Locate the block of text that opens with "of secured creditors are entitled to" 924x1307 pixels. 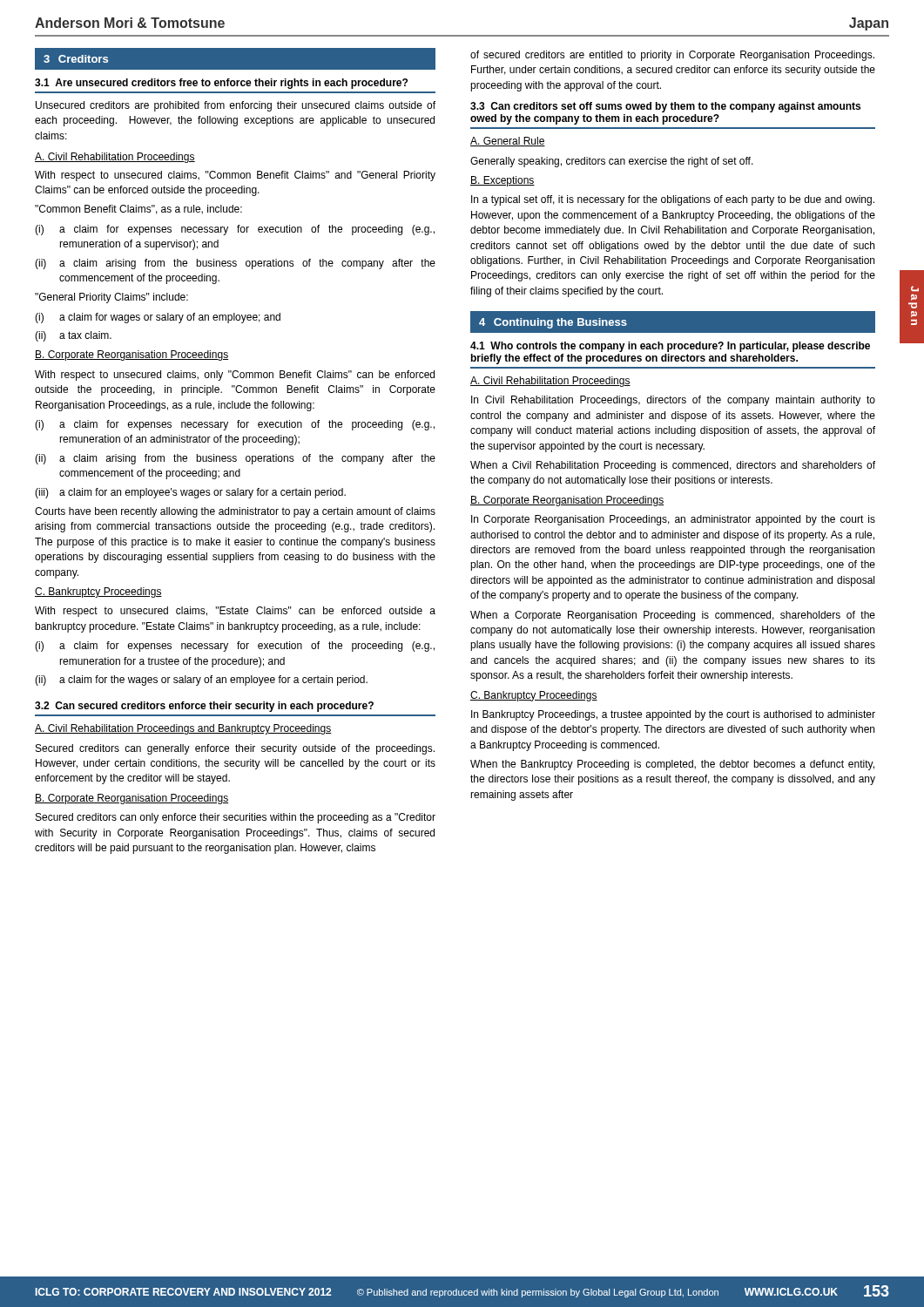point(673,71)
